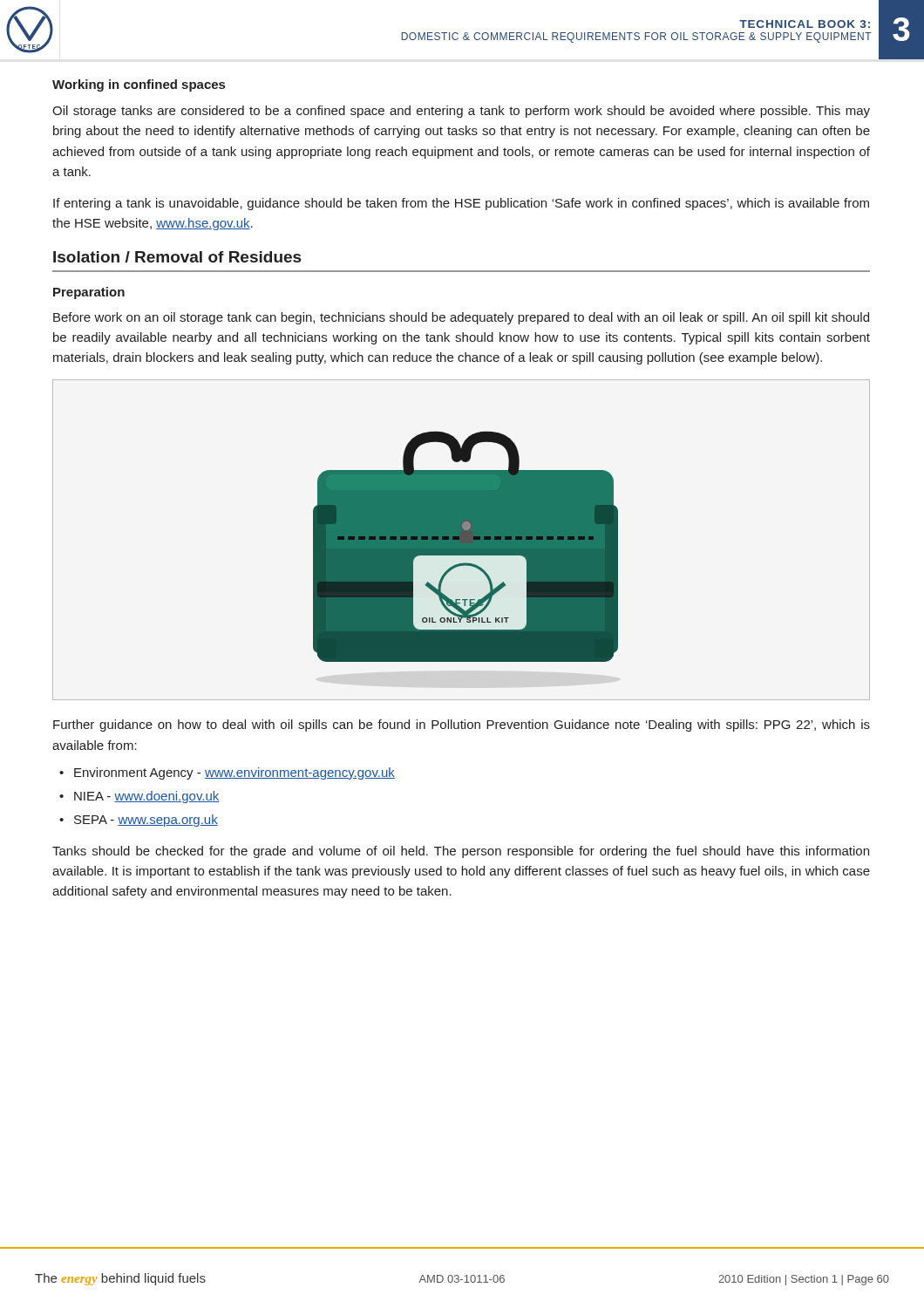The image size is (924, 1308).
Task: Locate the photo
Action: (461, 540)
